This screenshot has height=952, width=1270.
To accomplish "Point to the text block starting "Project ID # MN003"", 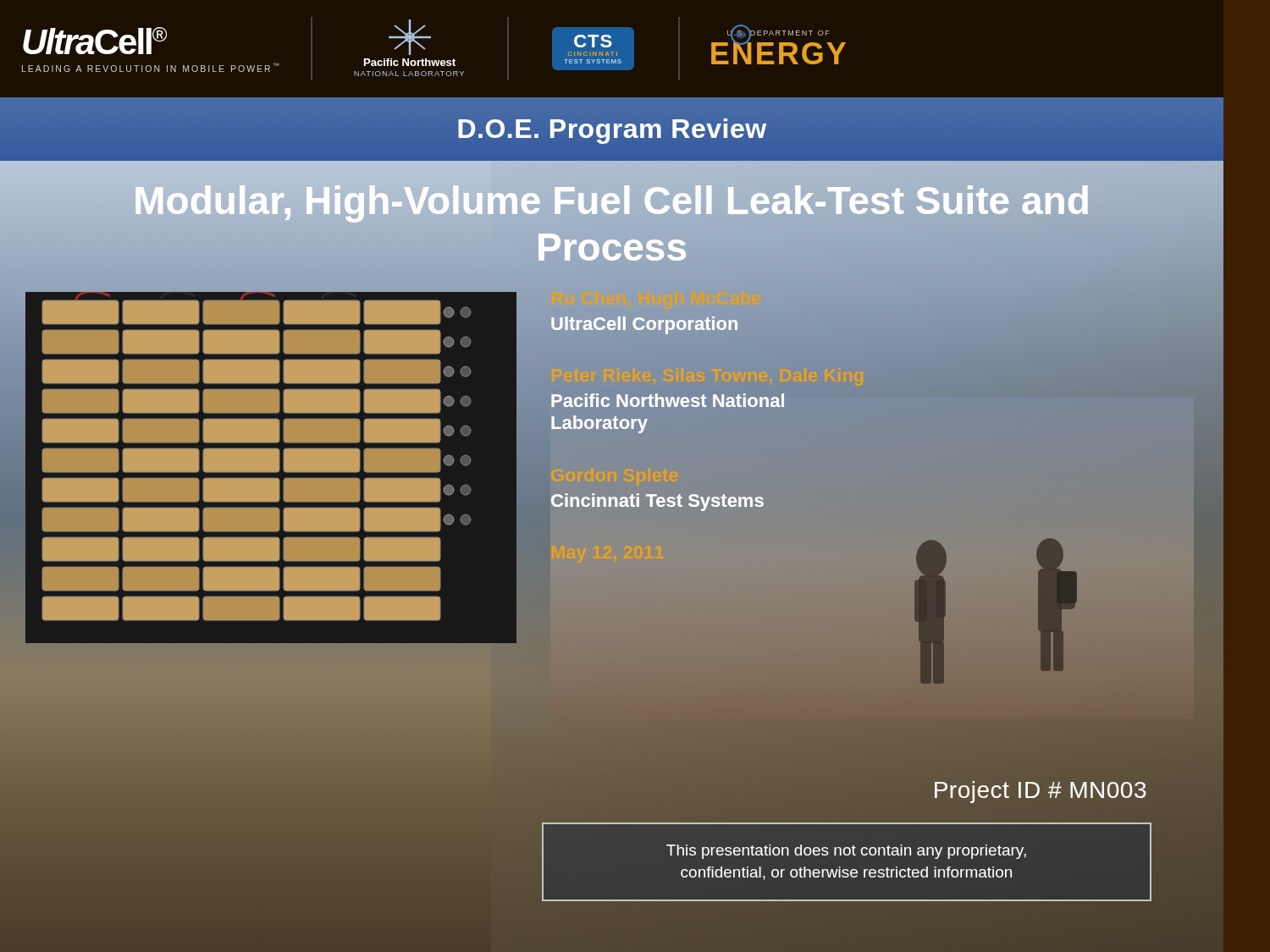I will (x=1040, y=790).
